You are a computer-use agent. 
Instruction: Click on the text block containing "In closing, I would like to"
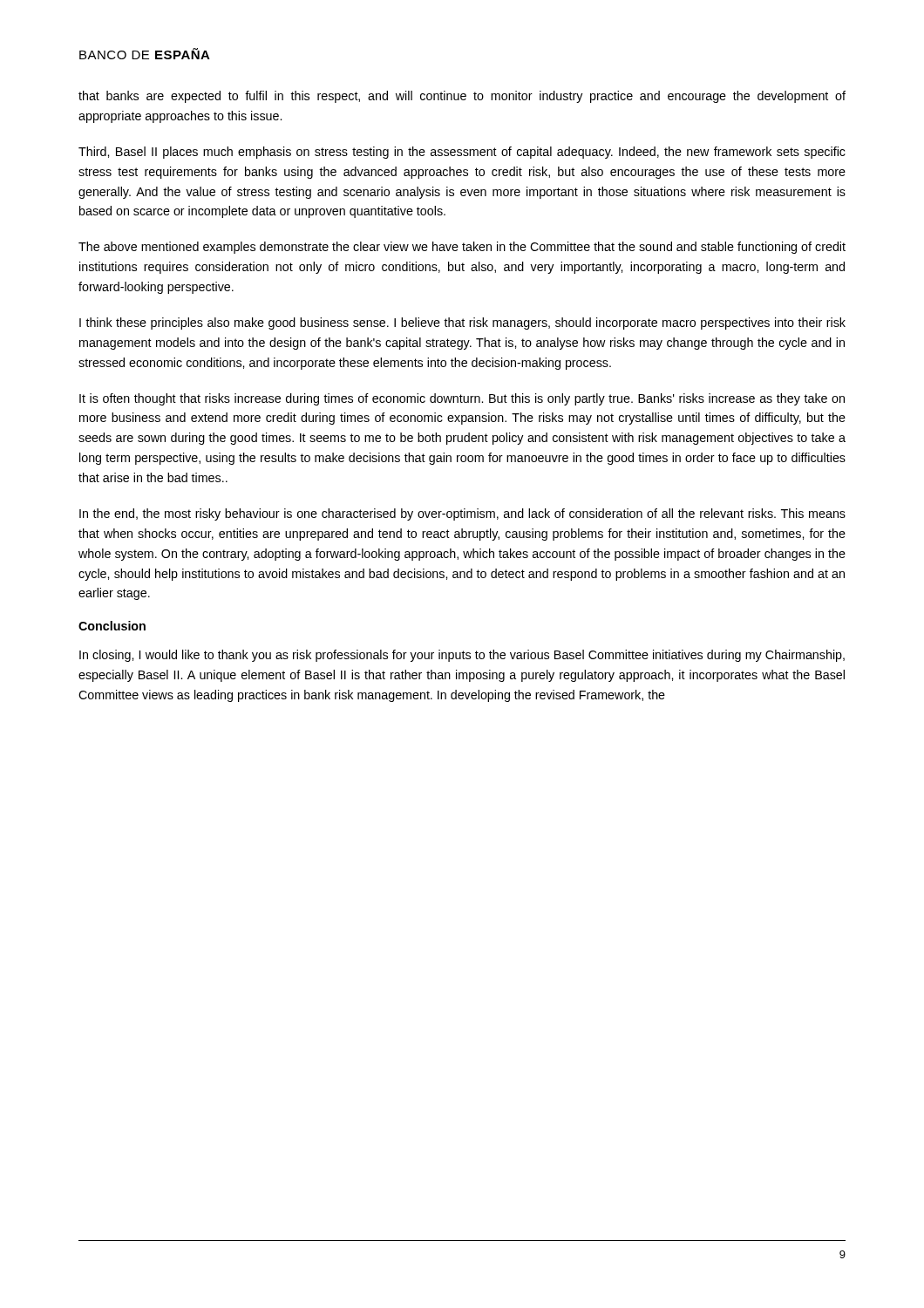[462, 675]
